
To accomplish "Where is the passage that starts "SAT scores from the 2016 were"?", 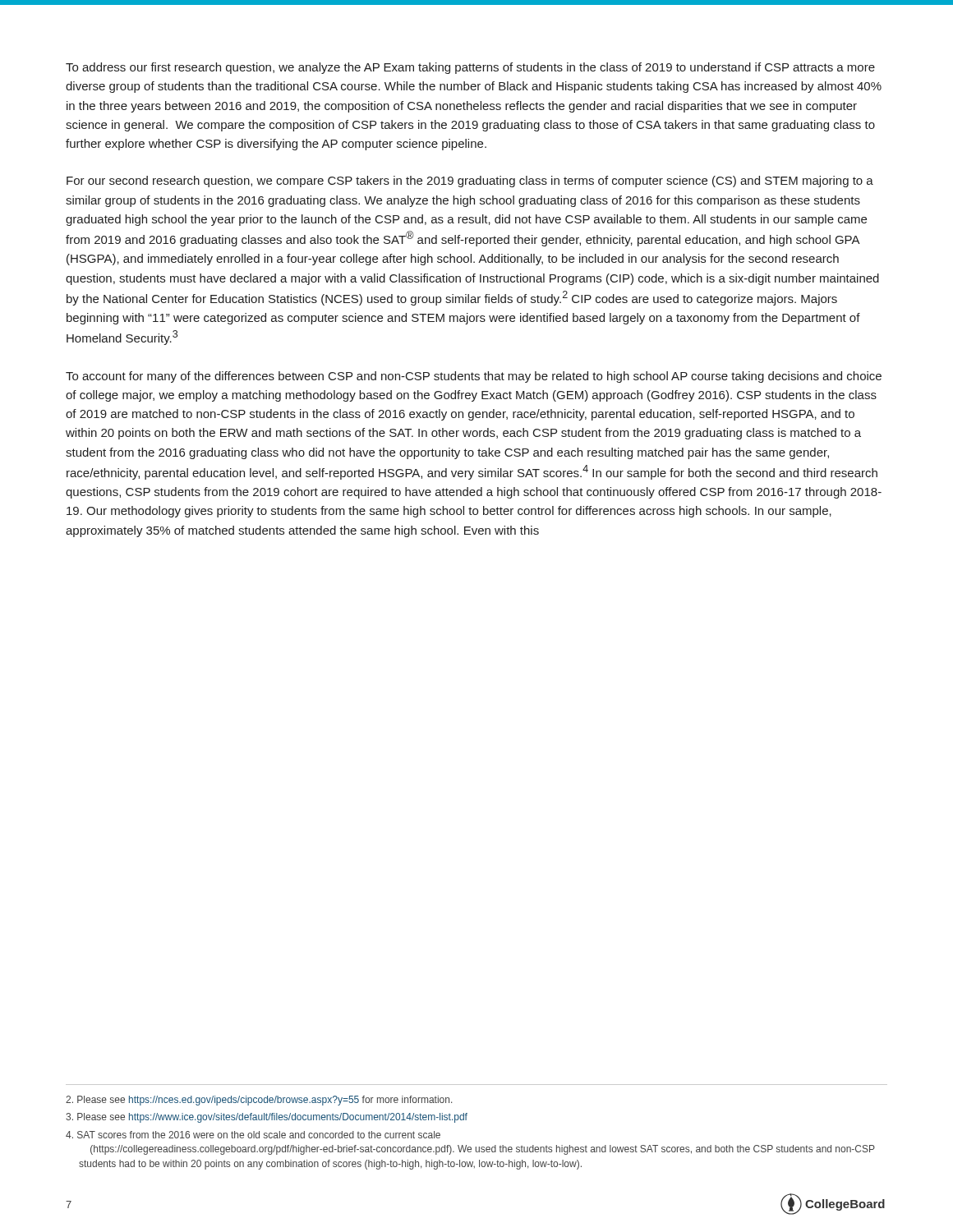I will click(x=470, y=1149).
